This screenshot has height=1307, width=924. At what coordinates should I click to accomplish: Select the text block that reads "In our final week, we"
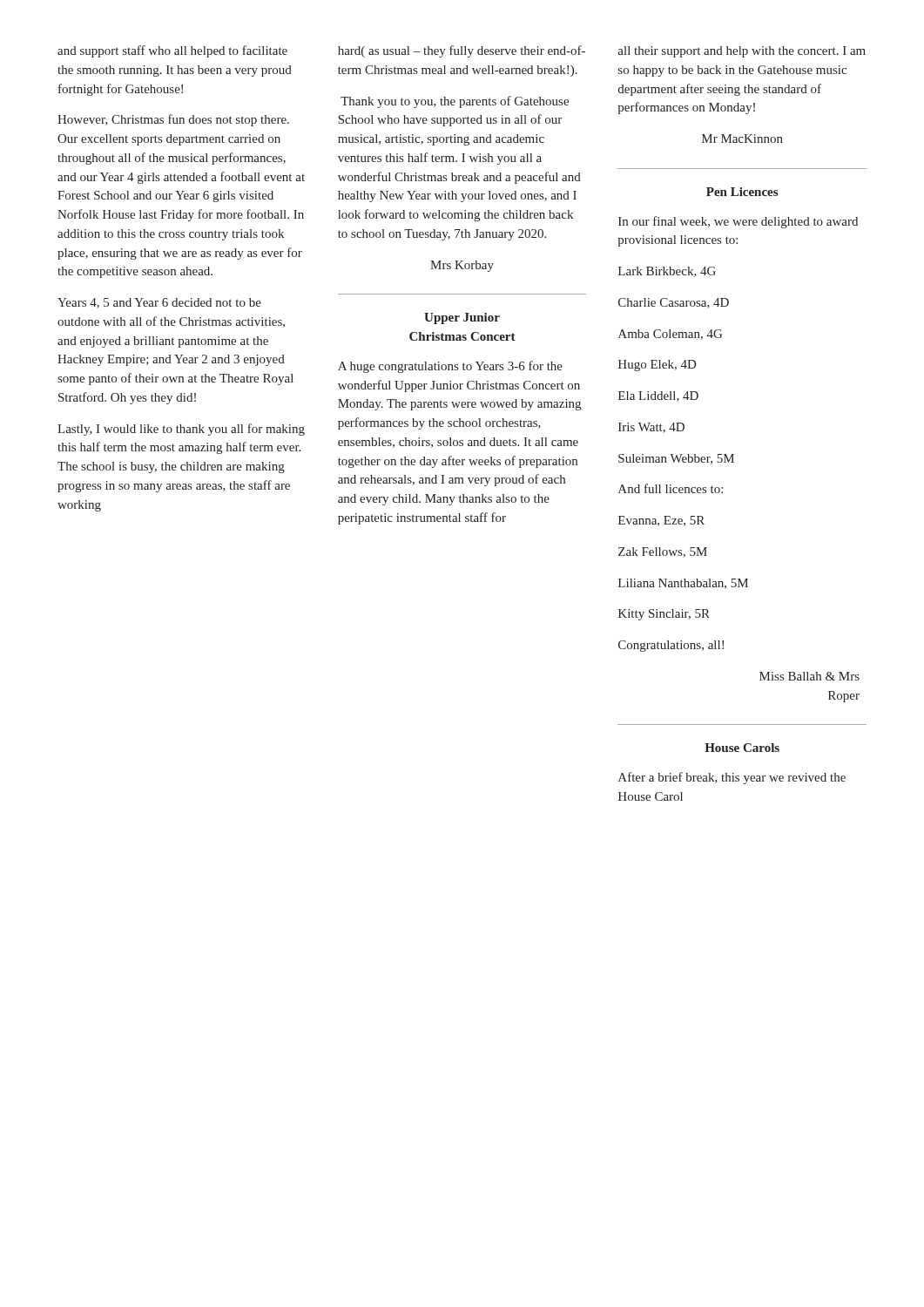(742, 231)
